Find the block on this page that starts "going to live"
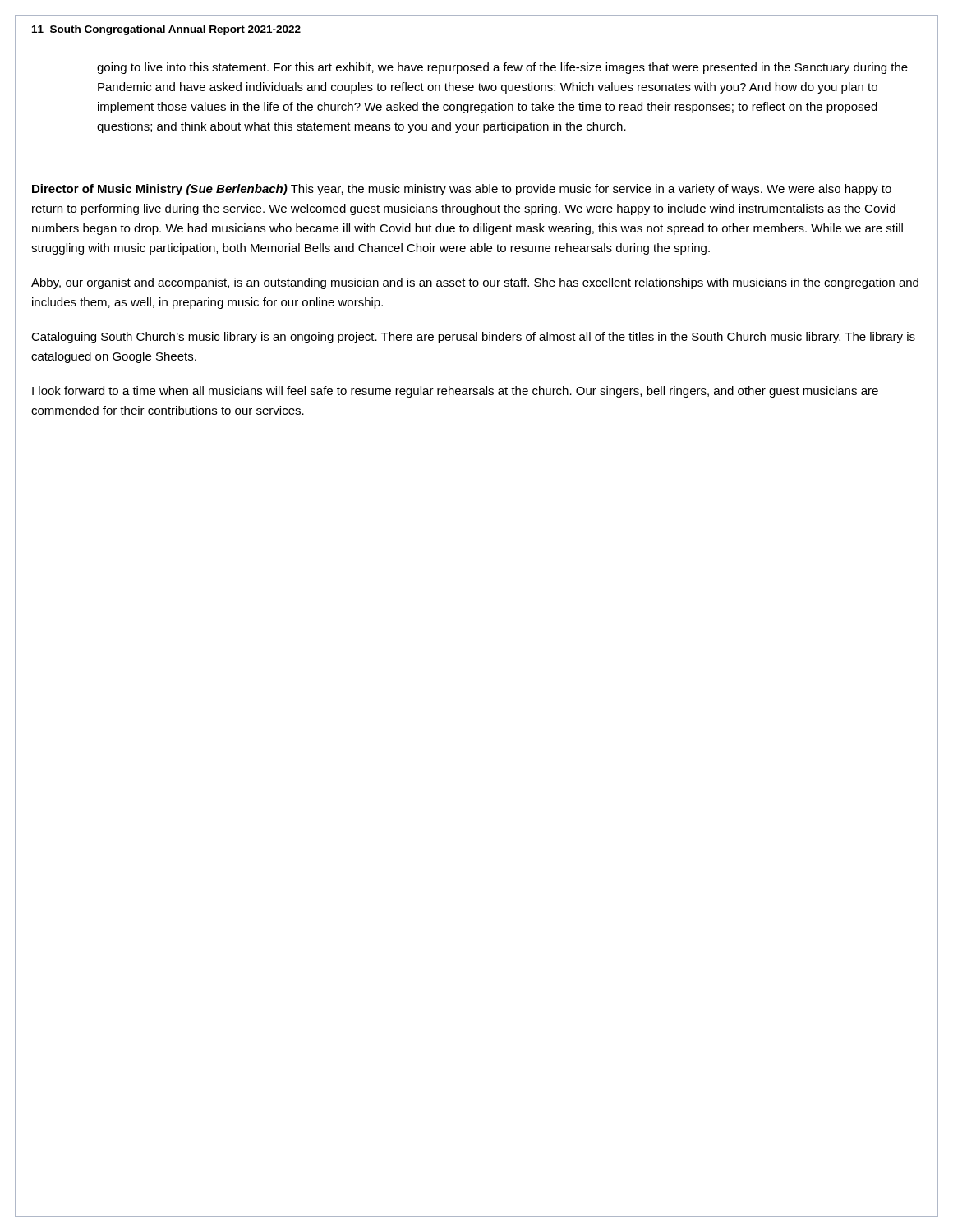 point(502,97)
